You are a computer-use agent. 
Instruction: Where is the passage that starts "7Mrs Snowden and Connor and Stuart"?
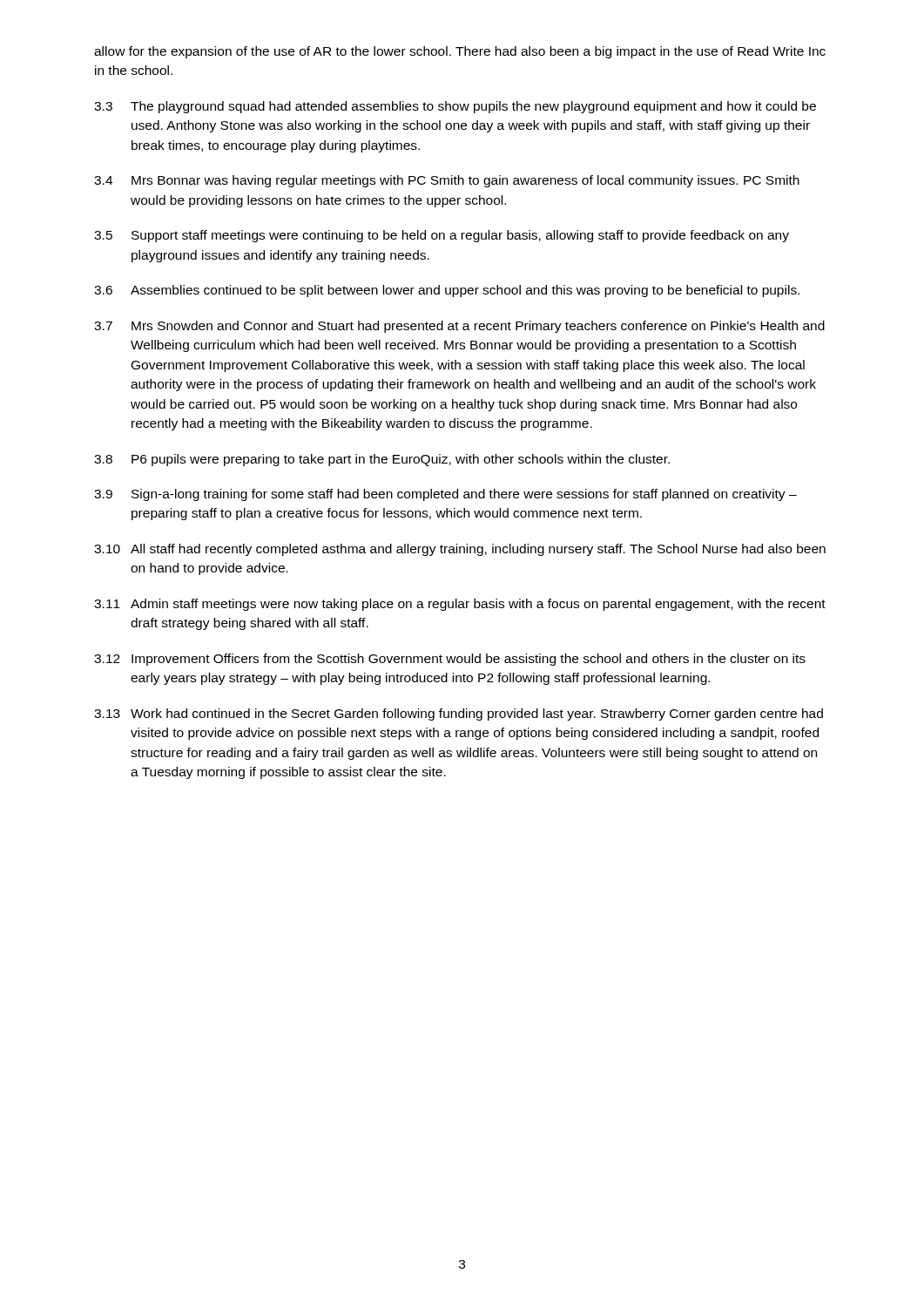point(461,375)
